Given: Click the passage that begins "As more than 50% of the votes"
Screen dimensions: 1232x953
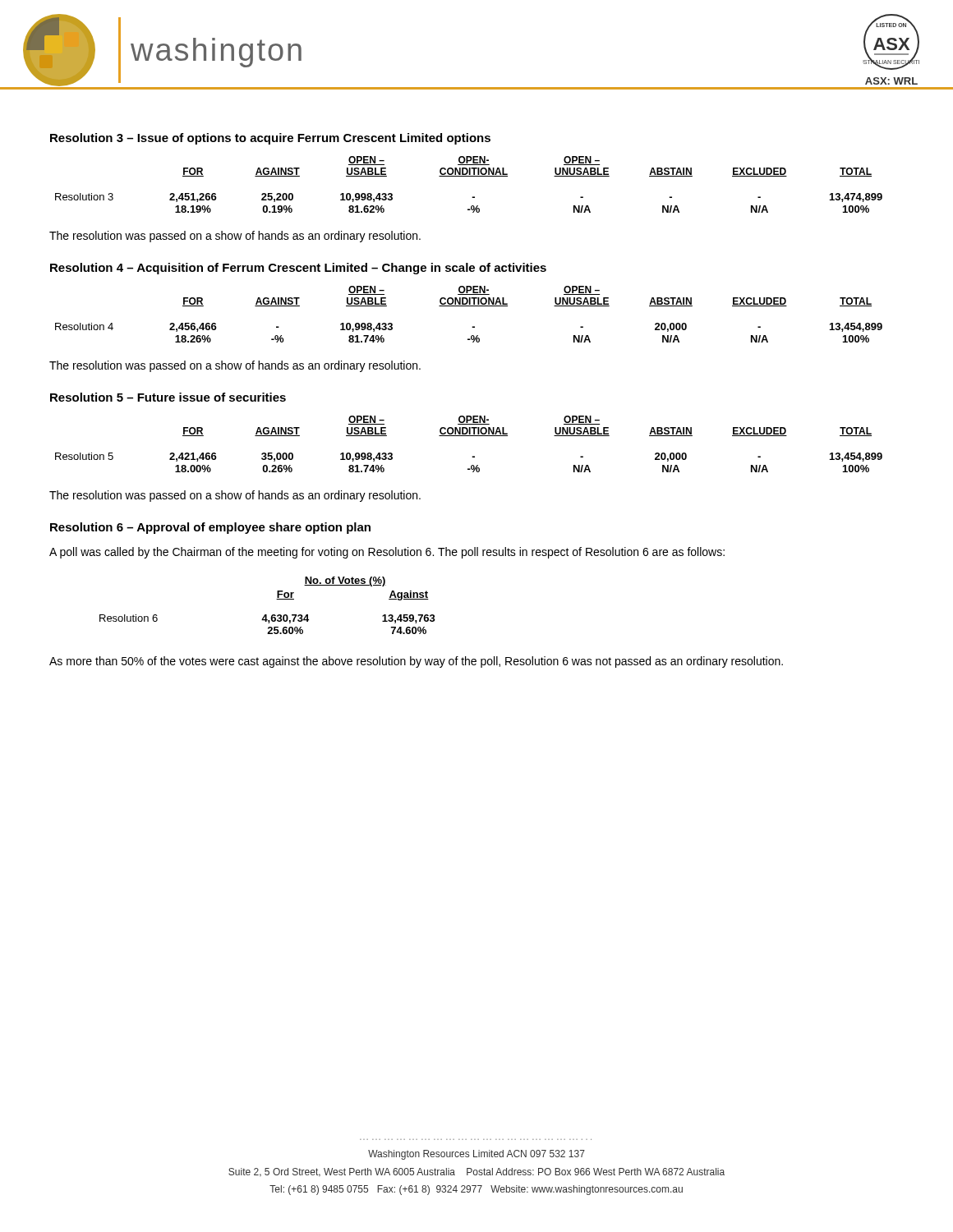Looking at the screenshot, I should pos(417,661).
